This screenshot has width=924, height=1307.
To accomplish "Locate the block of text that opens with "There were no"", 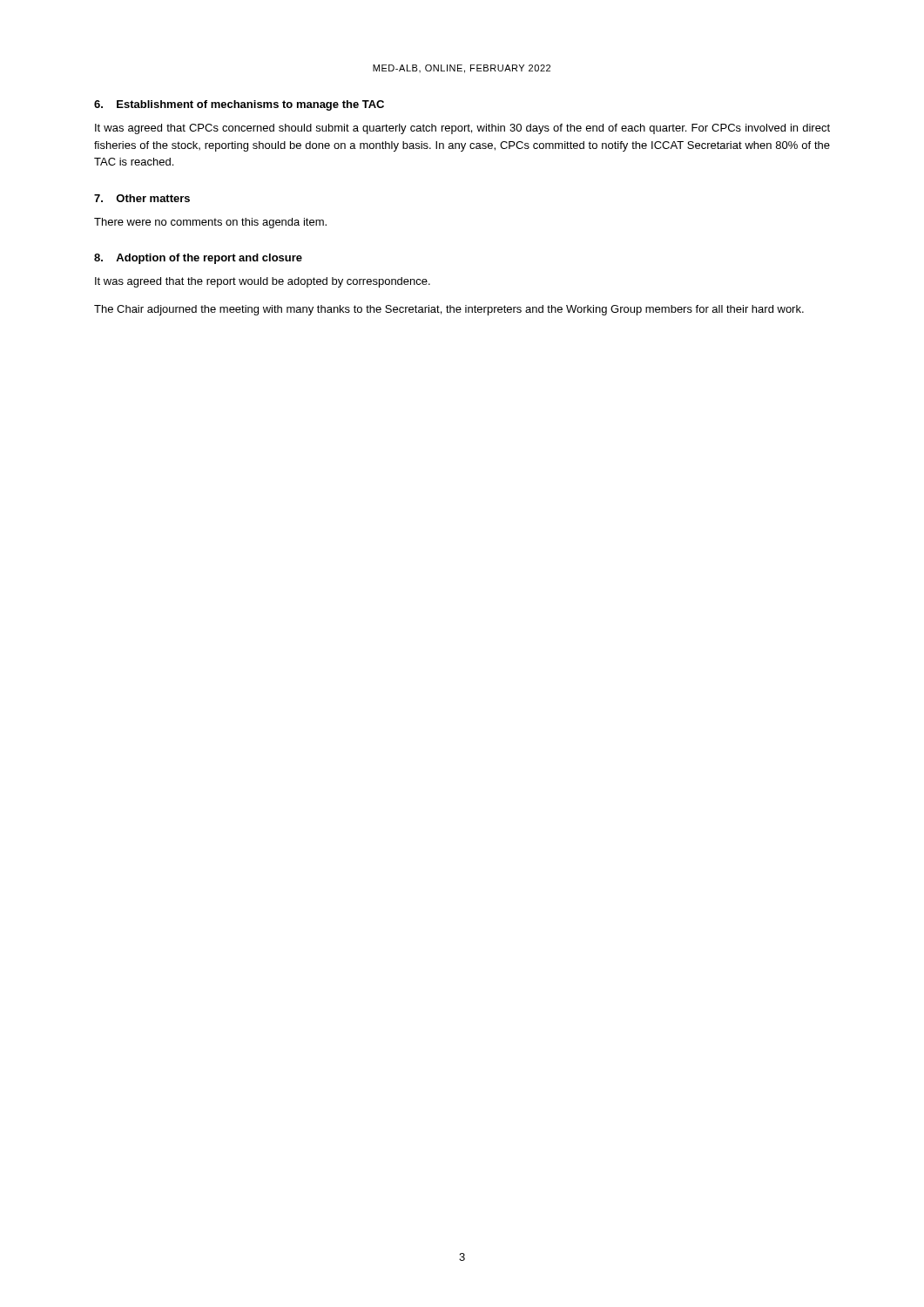I will (211, 221).
